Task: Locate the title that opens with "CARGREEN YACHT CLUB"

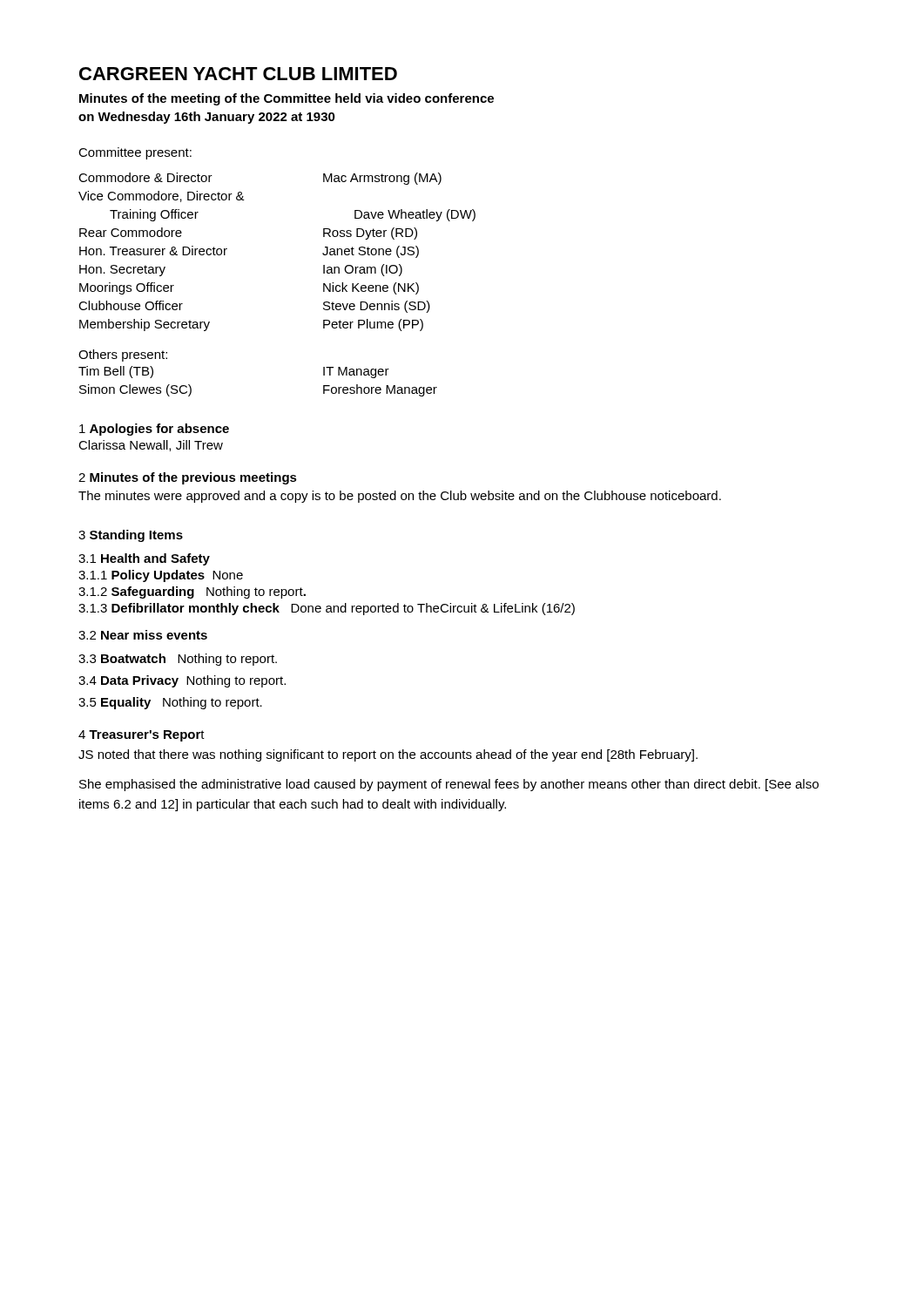Action: 462,94
